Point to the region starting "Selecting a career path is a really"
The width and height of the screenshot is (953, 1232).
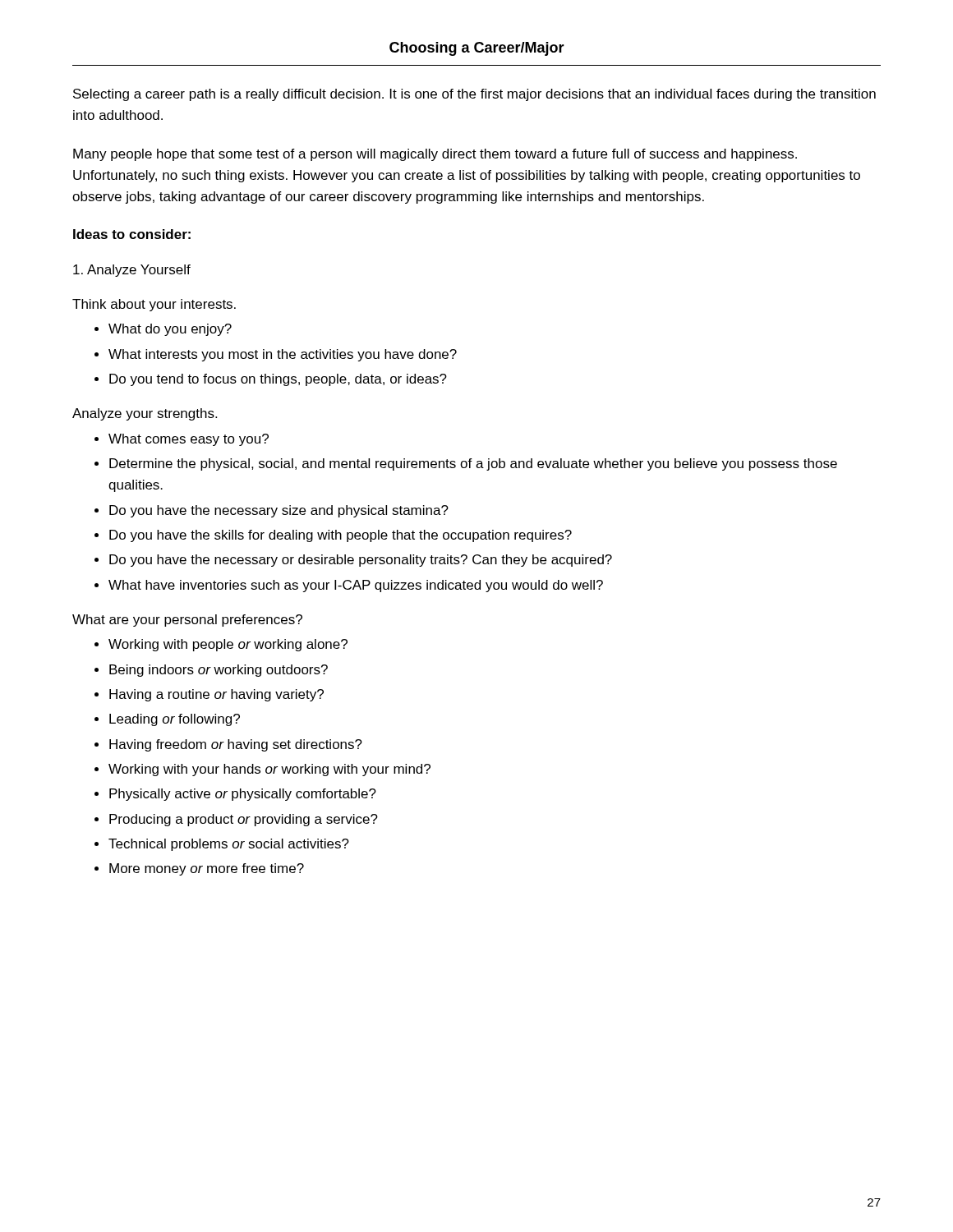[474, 105]
